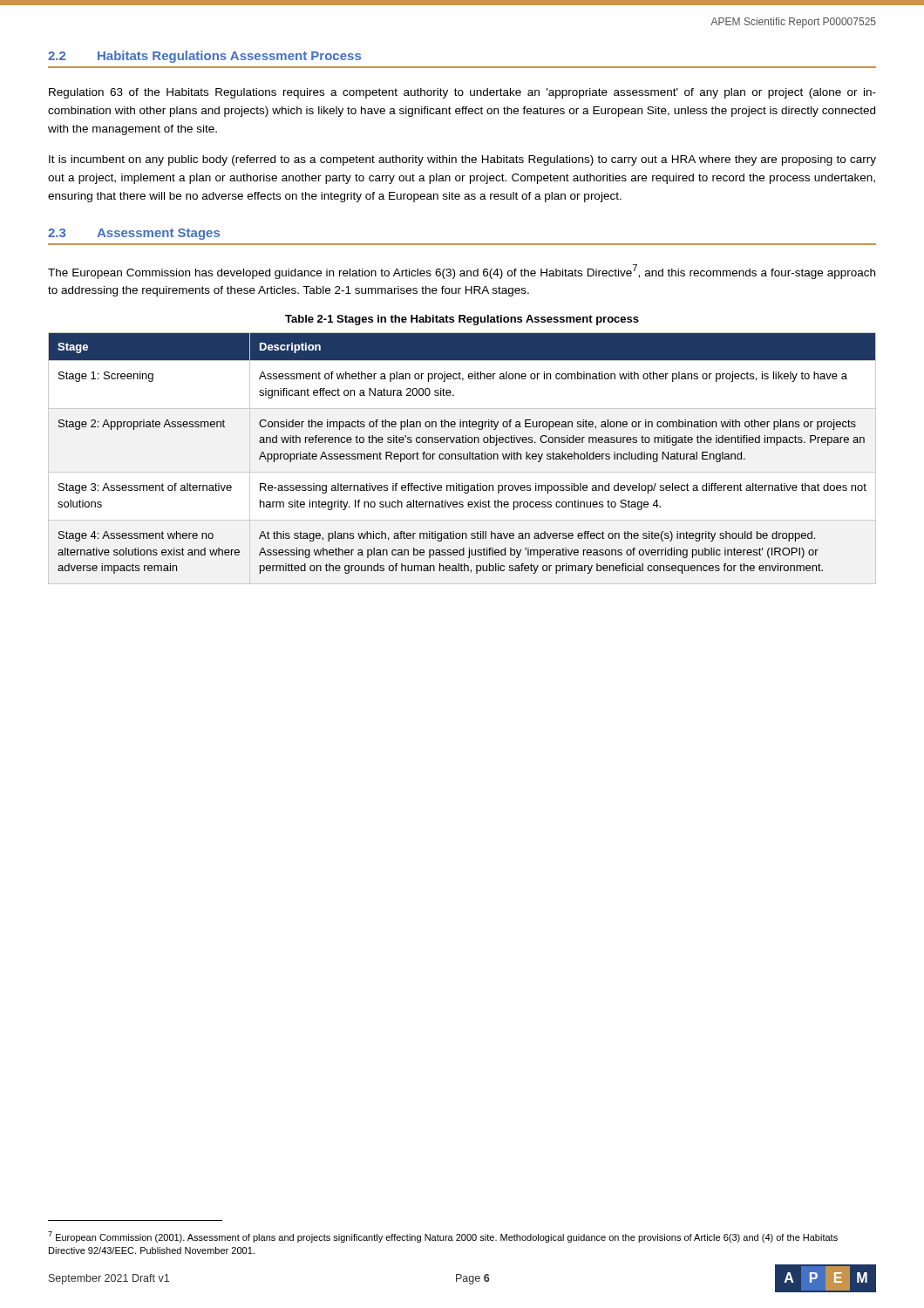Locate the passage starting "The European Commission has developed guidance in relation"
This screenshot has width=924, height=1308.
pyautogui.click(x=462, y=279)
